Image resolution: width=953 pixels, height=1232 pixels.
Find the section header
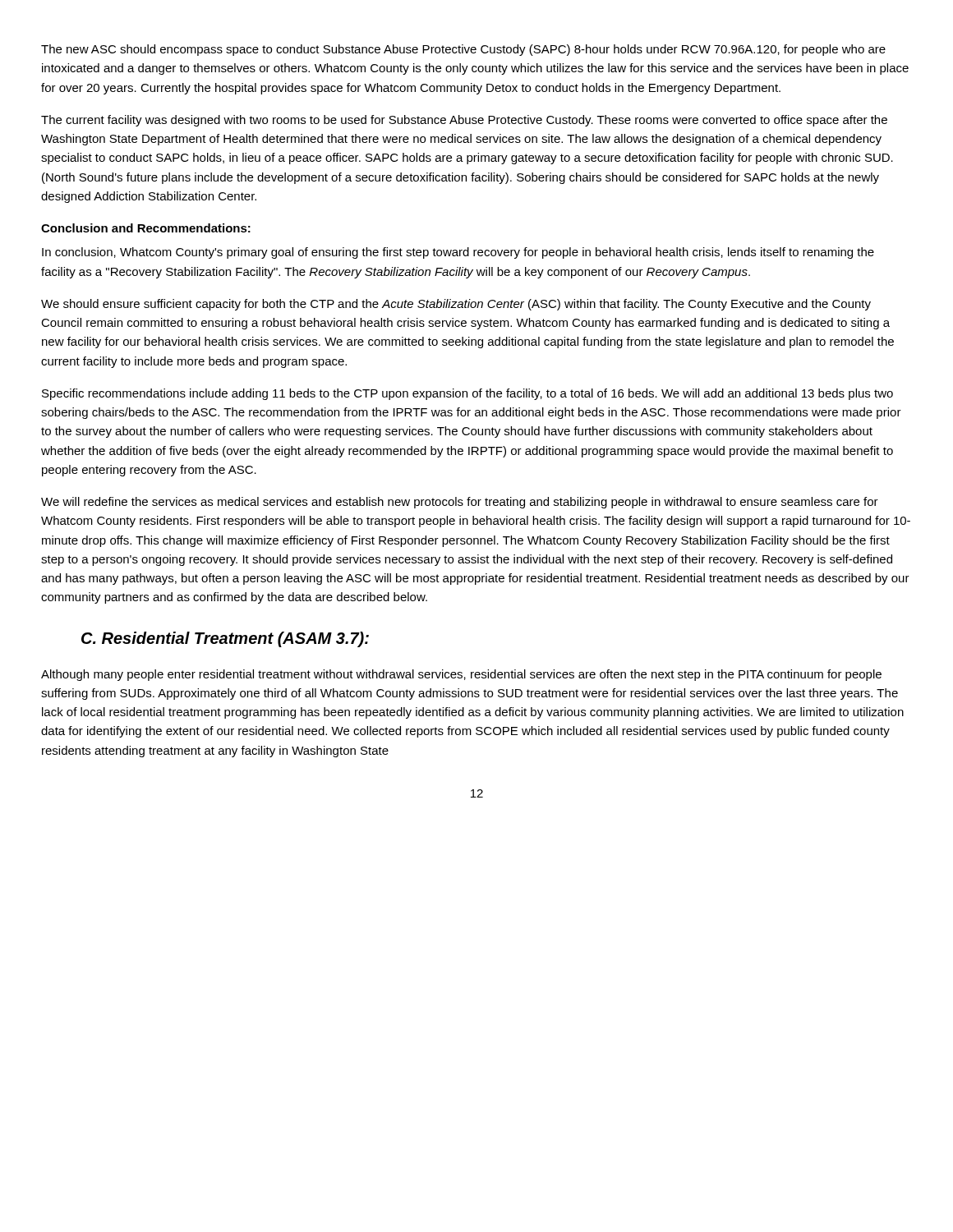tap(146, 228)
